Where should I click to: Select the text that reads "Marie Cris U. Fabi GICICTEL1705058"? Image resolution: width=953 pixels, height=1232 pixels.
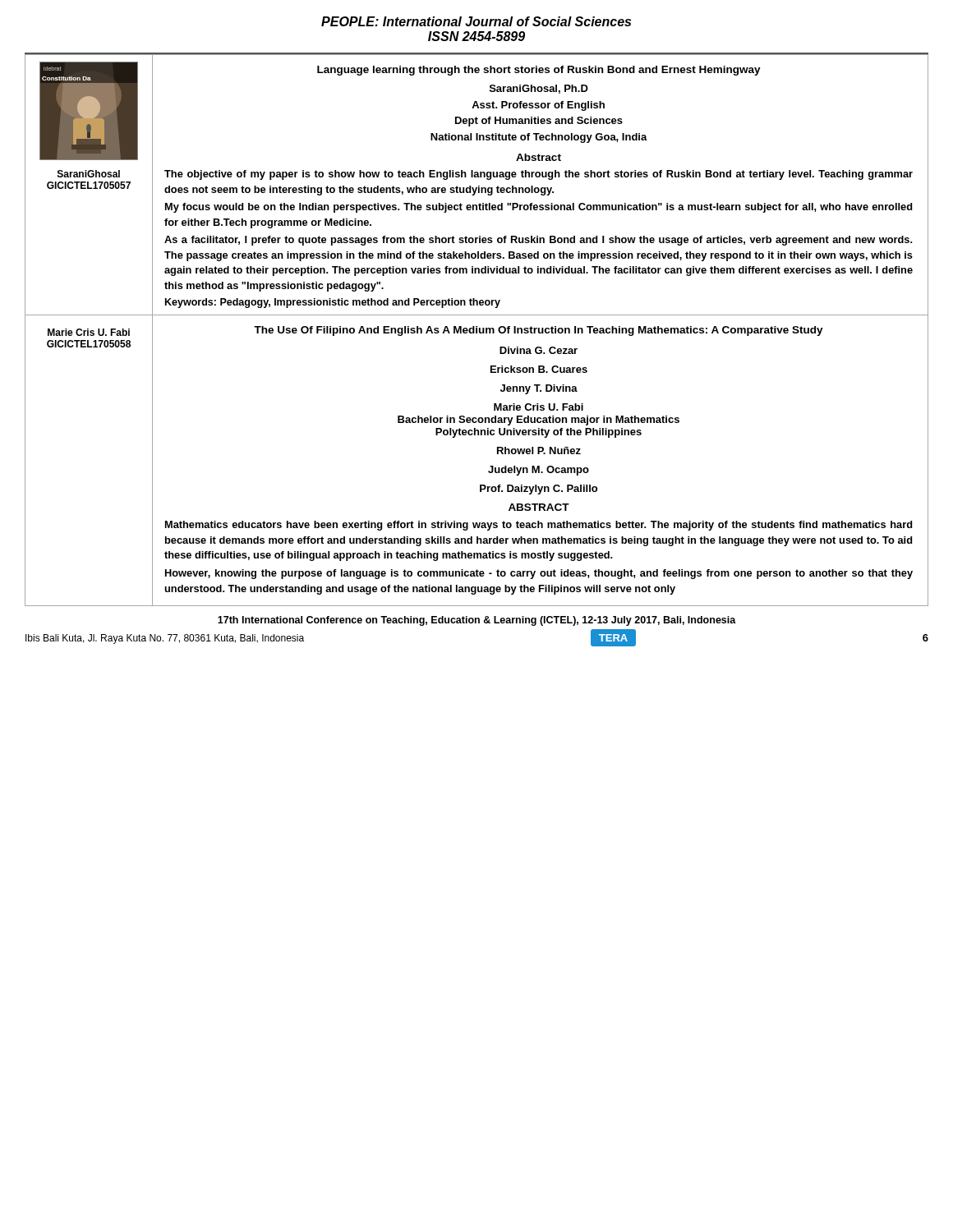tap(89, 339)
